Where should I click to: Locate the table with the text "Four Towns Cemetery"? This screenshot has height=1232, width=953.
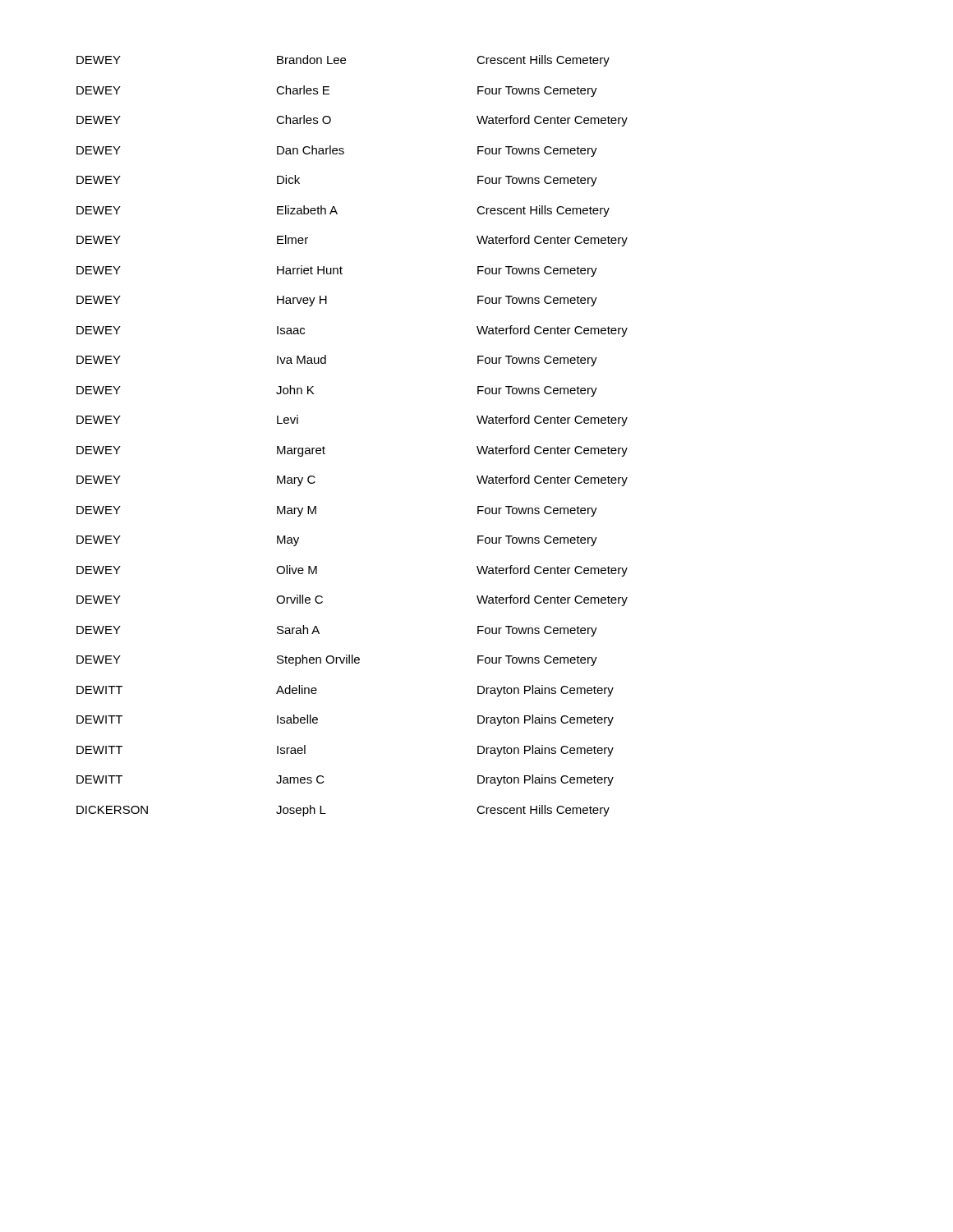tap(476, 435)
